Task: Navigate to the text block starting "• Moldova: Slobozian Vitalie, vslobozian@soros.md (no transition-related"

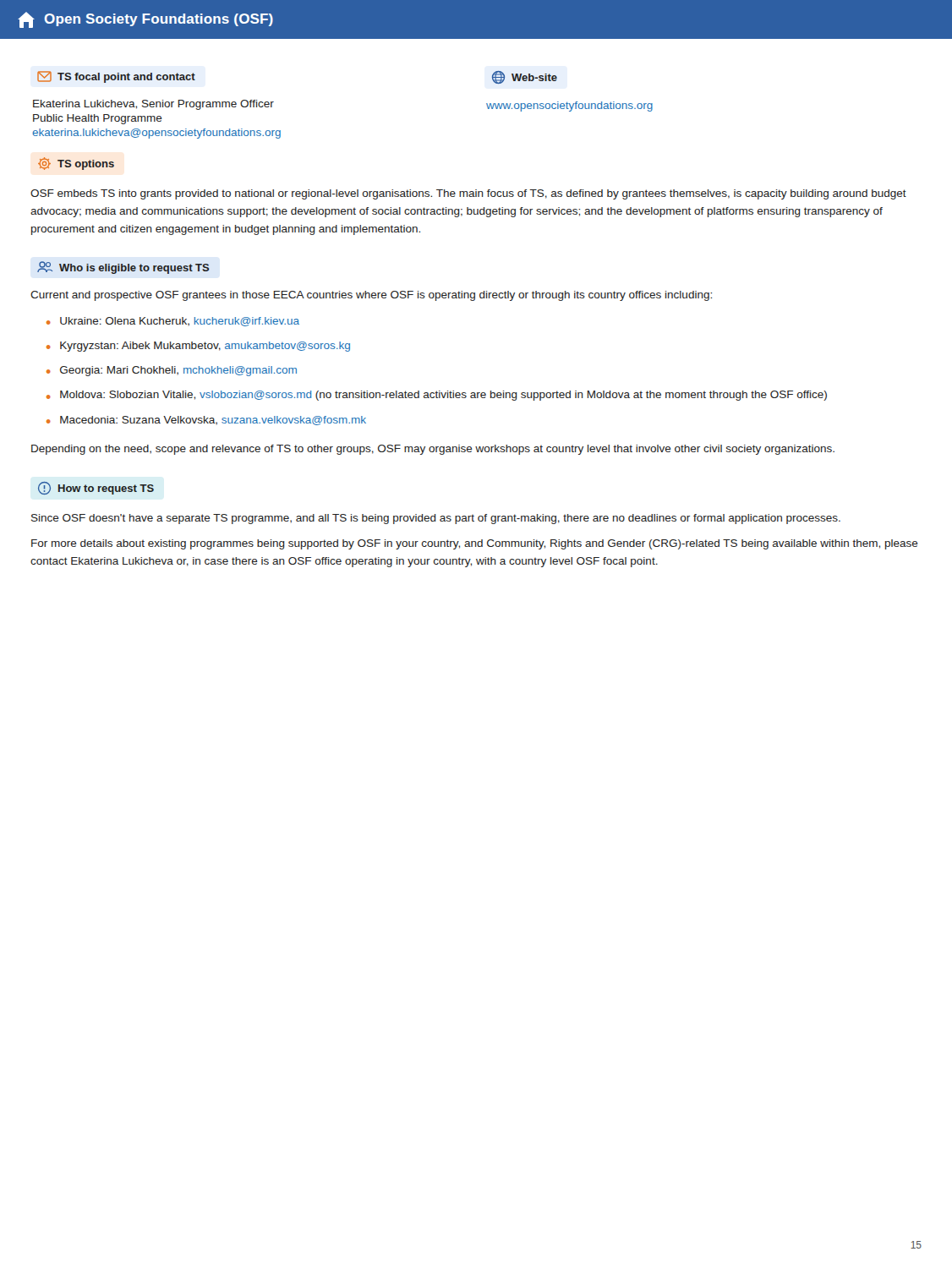Action: click(x=437, y=398)
